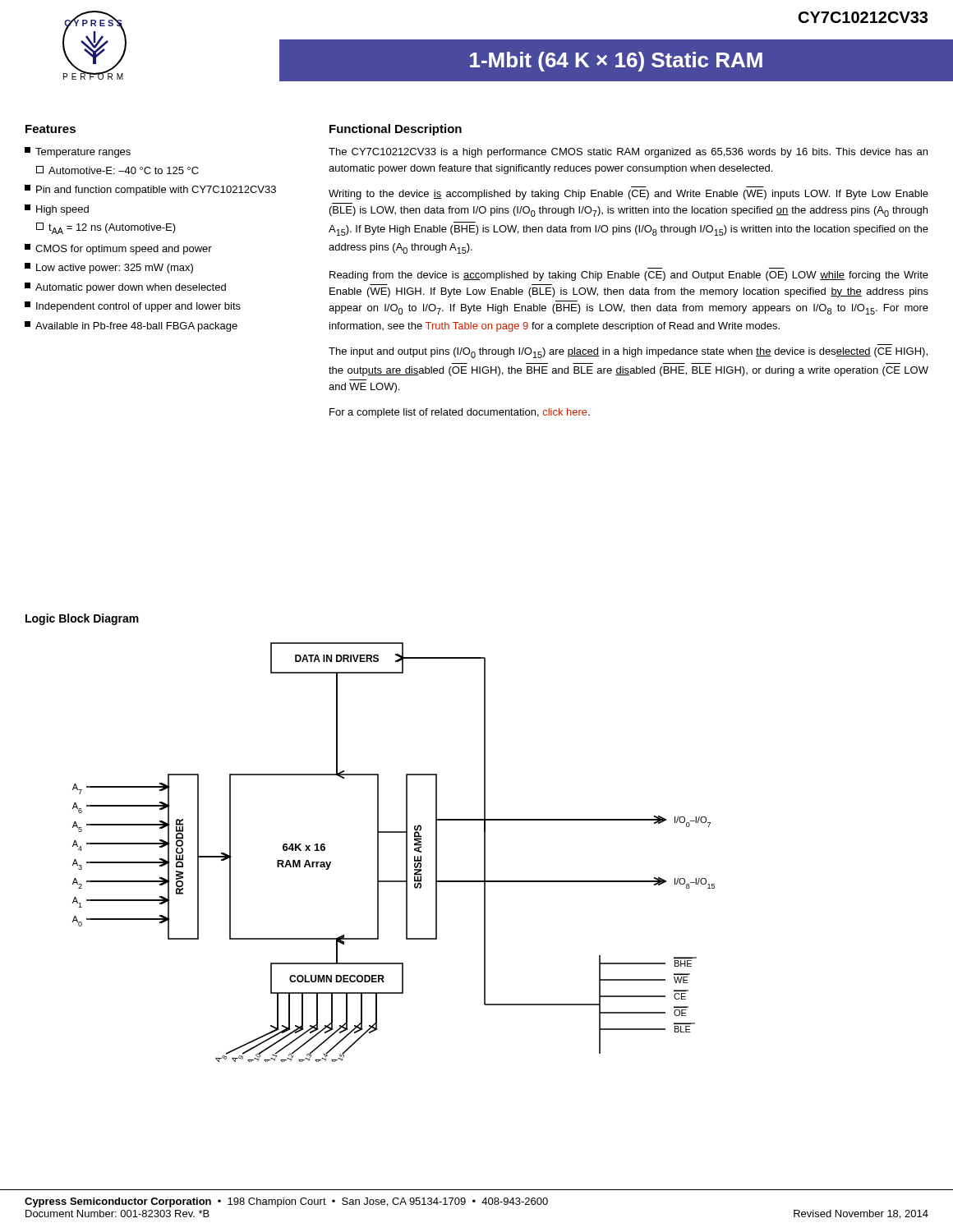953x1232 pixels.
Task: Point to the text block starting "High speed tAA"
Action: 164,219
